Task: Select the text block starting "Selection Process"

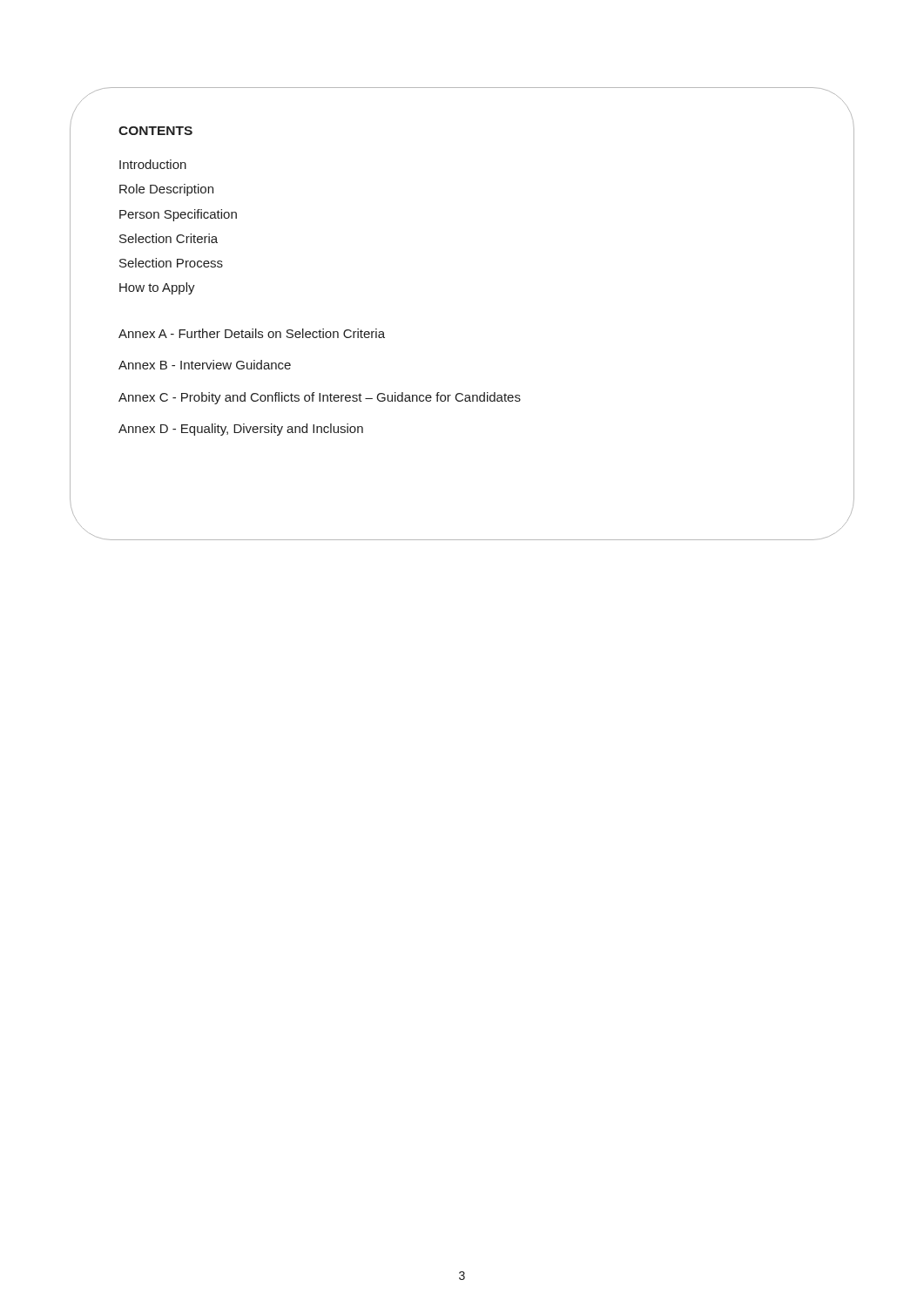Action: 171,263
